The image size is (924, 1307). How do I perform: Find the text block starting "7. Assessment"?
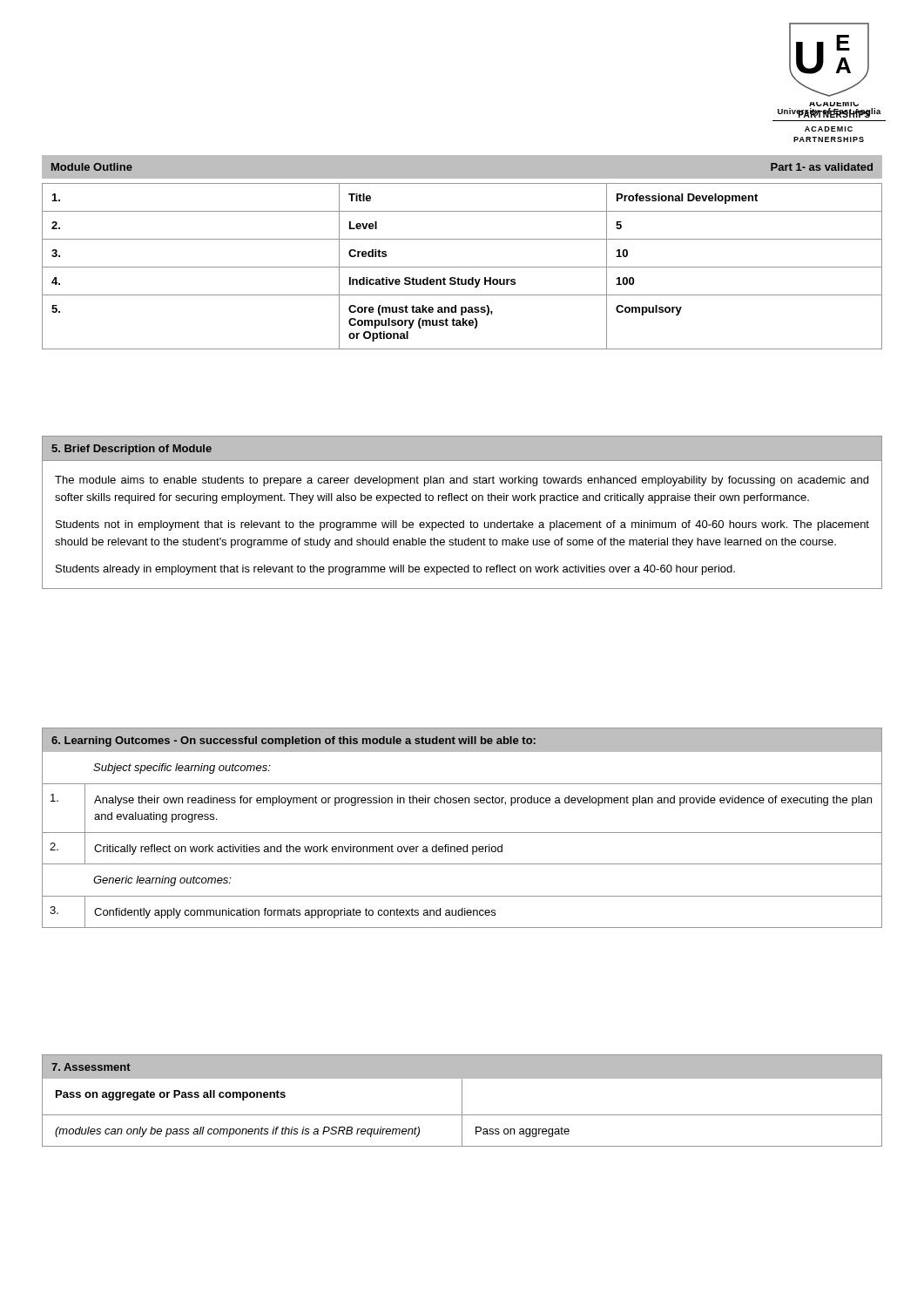91,1067
